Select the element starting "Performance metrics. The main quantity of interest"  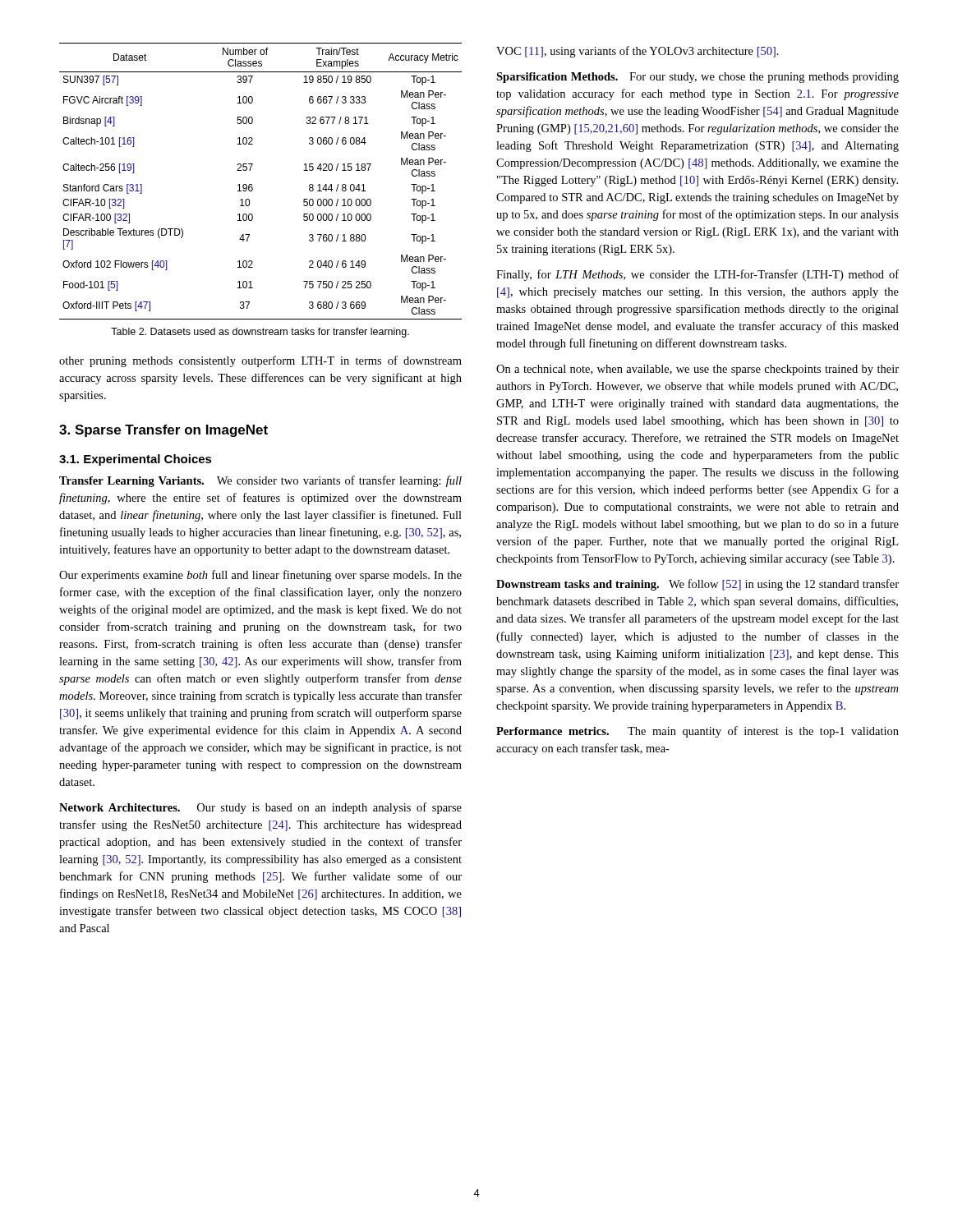pos(698,739)
